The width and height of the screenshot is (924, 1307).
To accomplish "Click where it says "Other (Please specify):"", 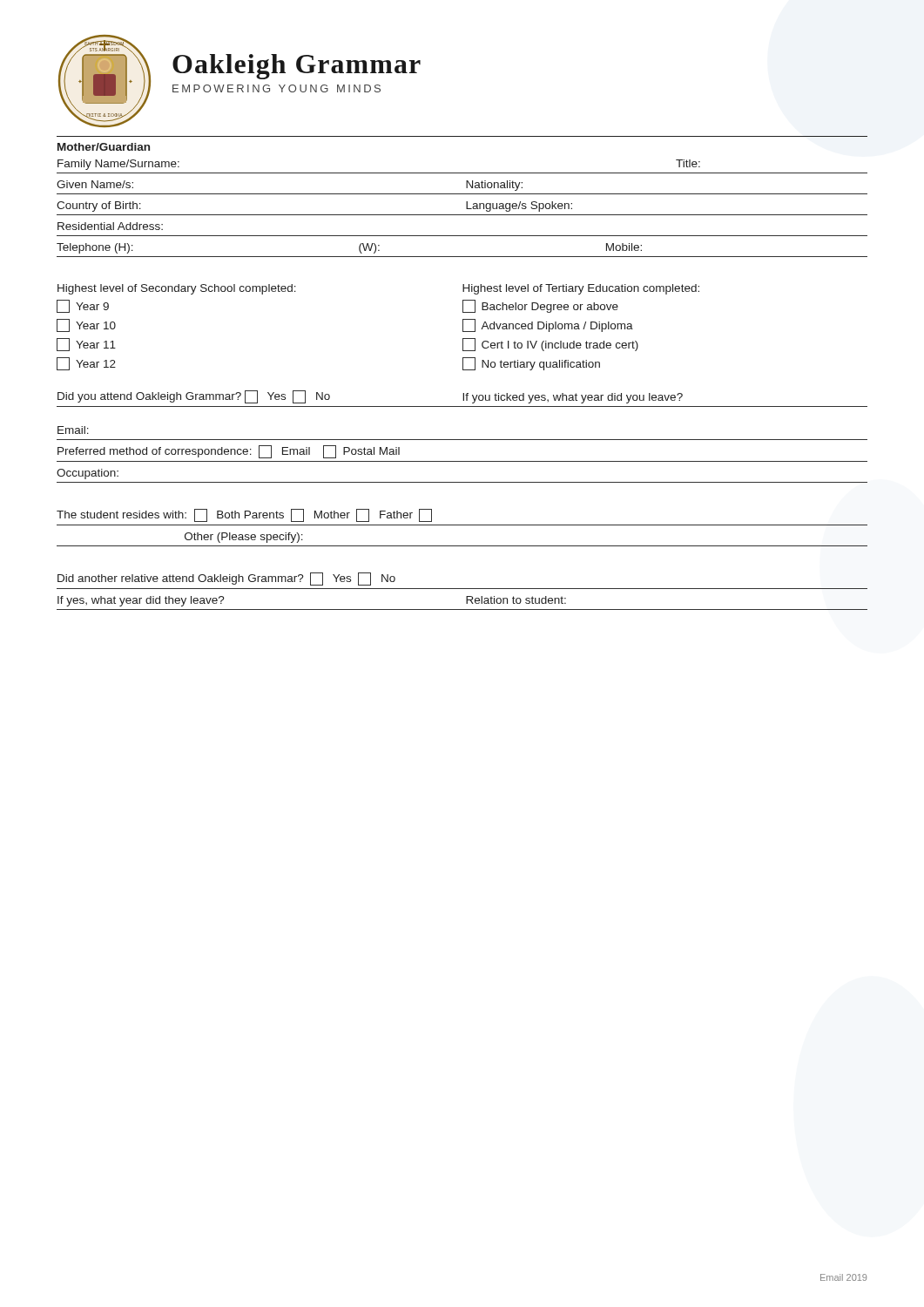I will point(180,536).
